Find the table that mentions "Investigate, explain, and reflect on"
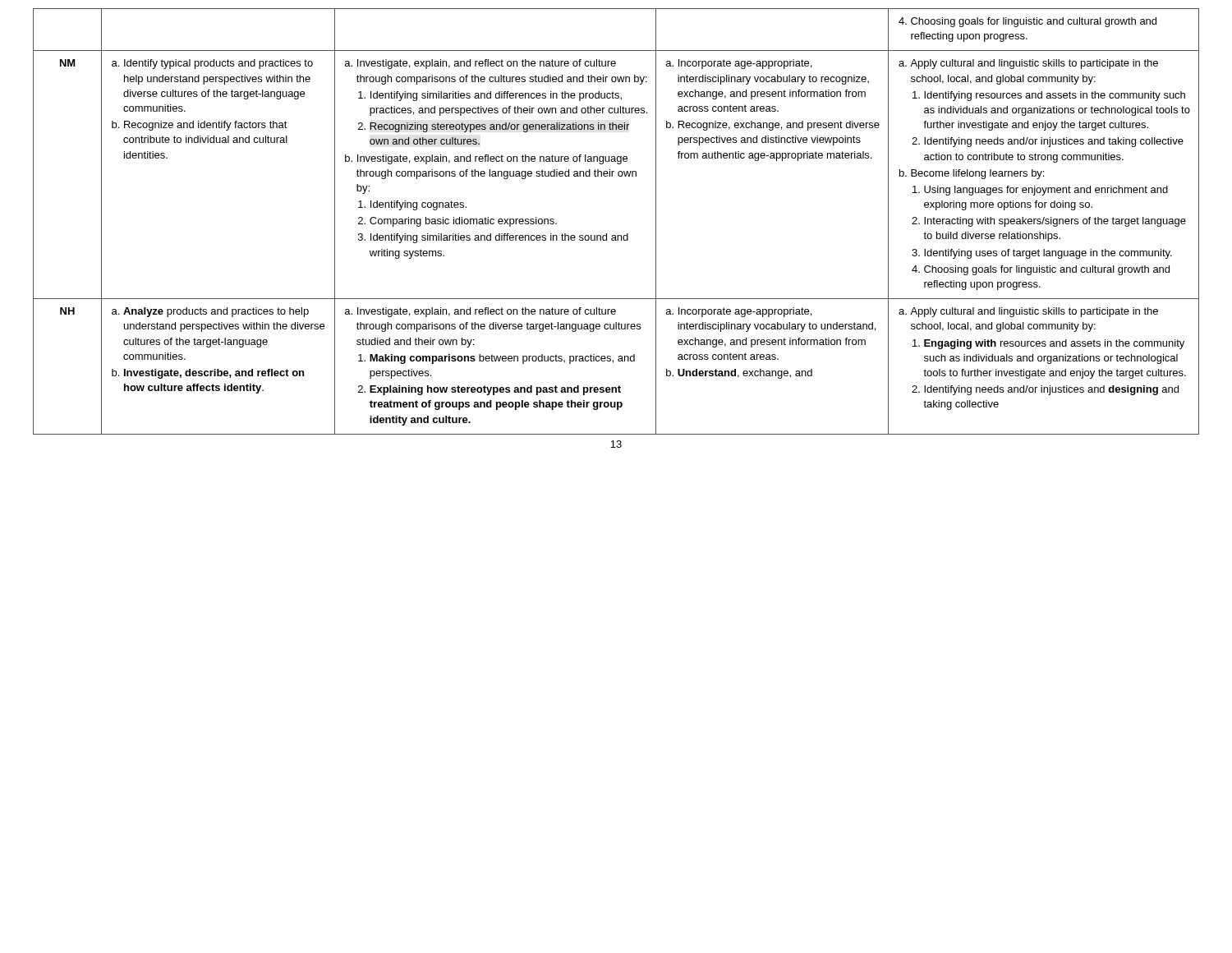1232x953 pixels. [616, 221]
